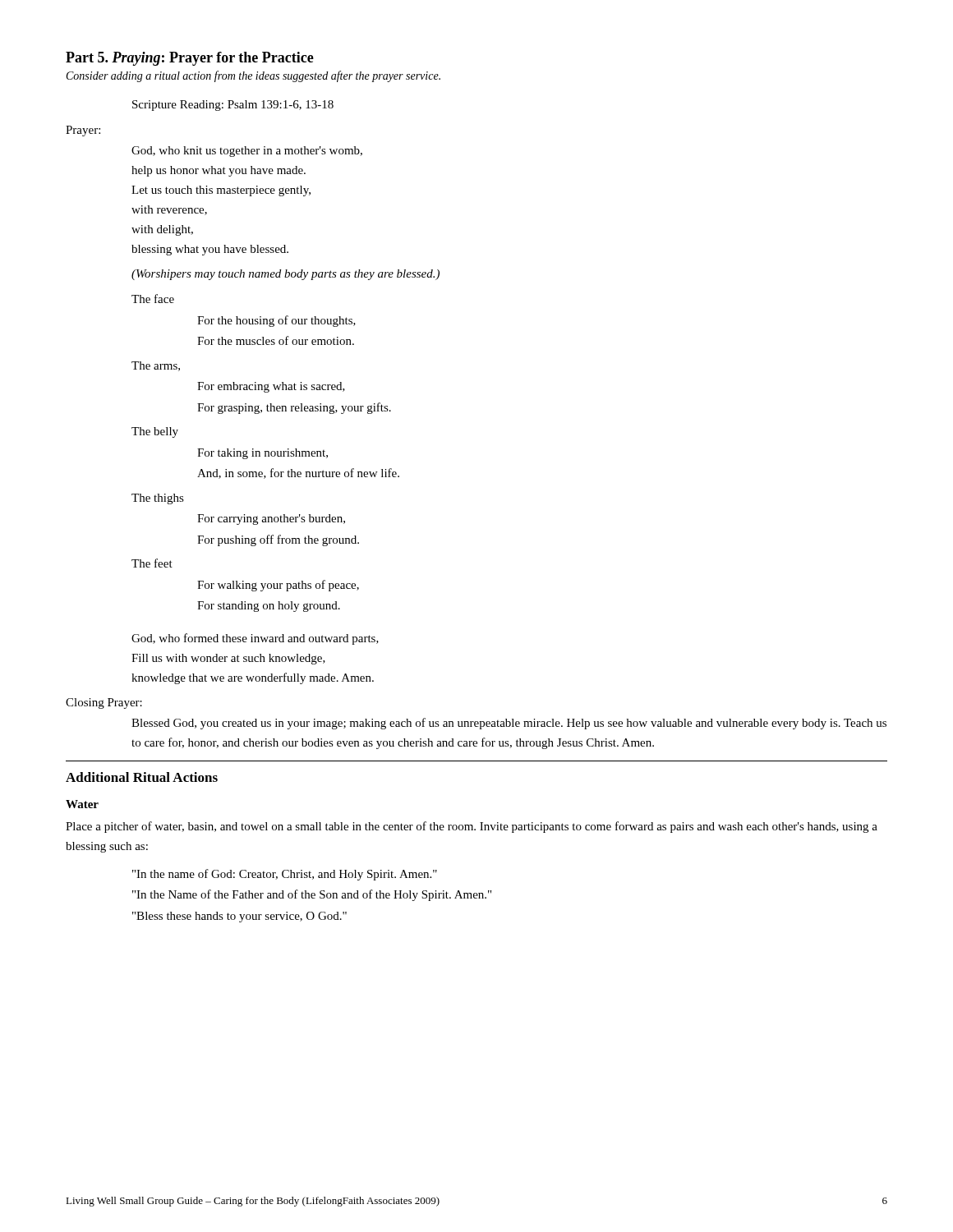Find the element starting ""Bless these hands to your service, O"
953x1232 pixels.
click(239, 915)
